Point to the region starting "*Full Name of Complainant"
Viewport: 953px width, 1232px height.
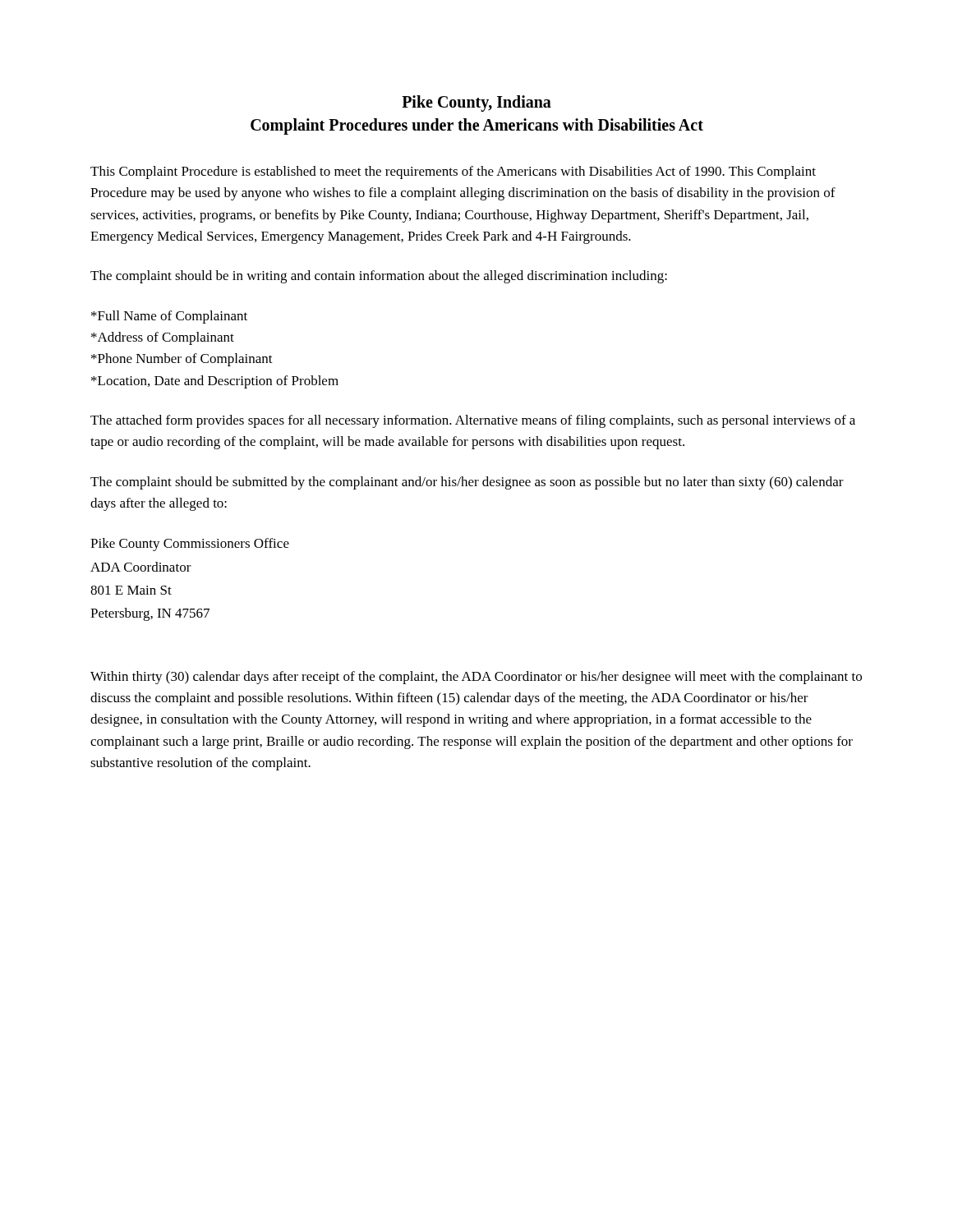point(169,316)
